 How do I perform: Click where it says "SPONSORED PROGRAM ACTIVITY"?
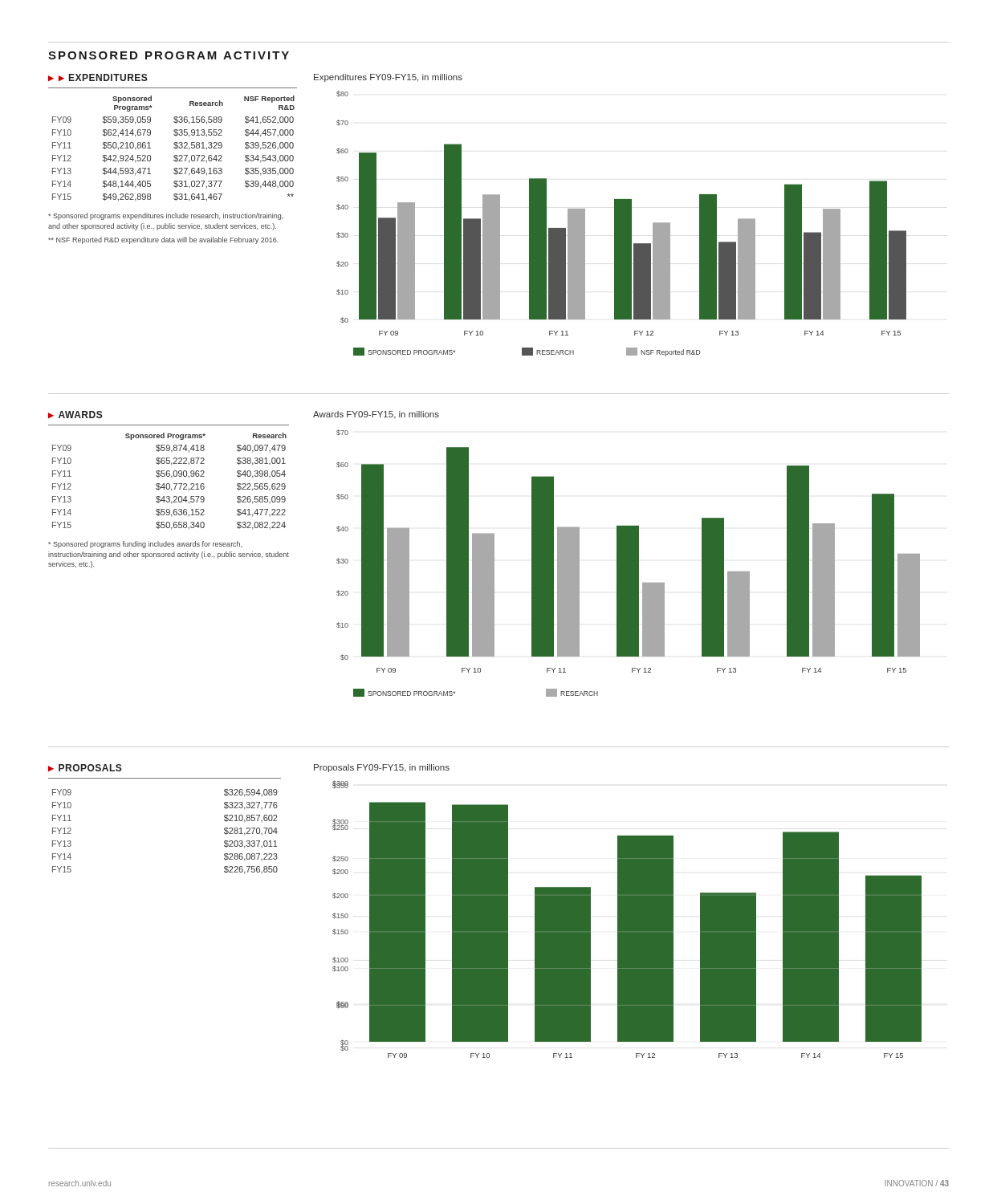point(169,55)
